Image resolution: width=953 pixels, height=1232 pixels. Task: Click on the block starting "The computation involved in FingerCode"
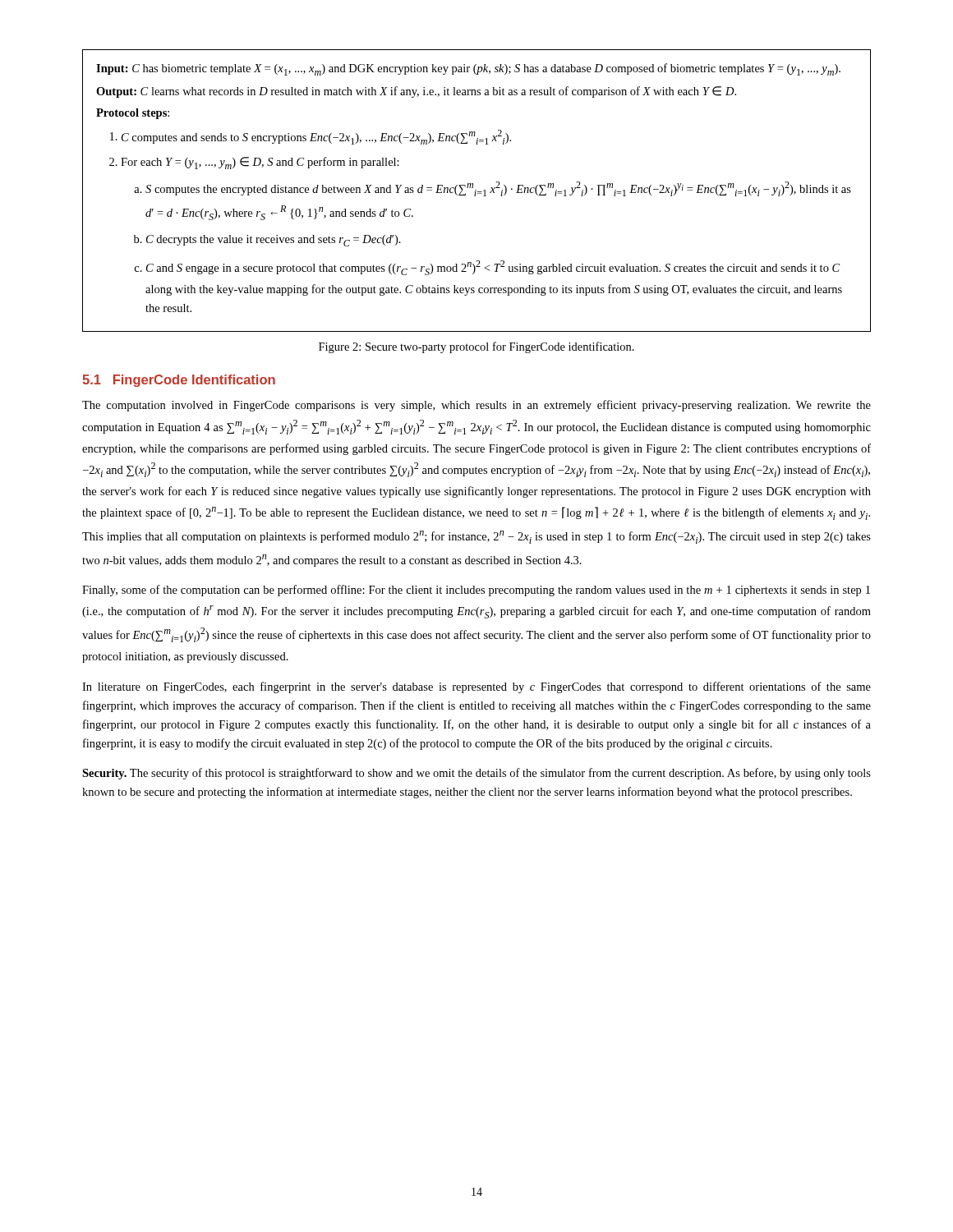click(x=476, y=599)
